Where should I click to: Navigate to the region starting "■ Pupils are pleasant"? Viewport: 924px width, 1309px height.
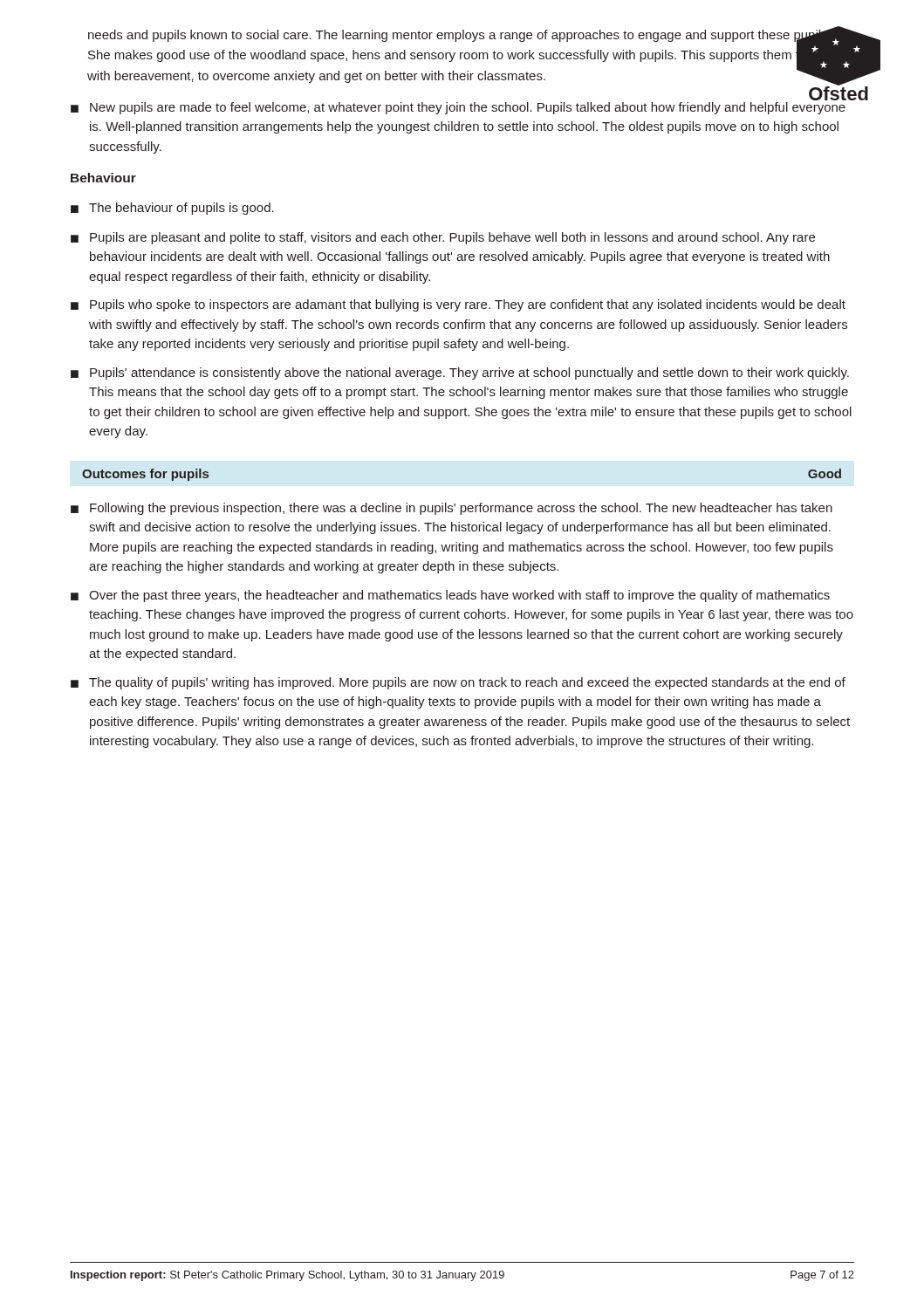click(462, 257)
